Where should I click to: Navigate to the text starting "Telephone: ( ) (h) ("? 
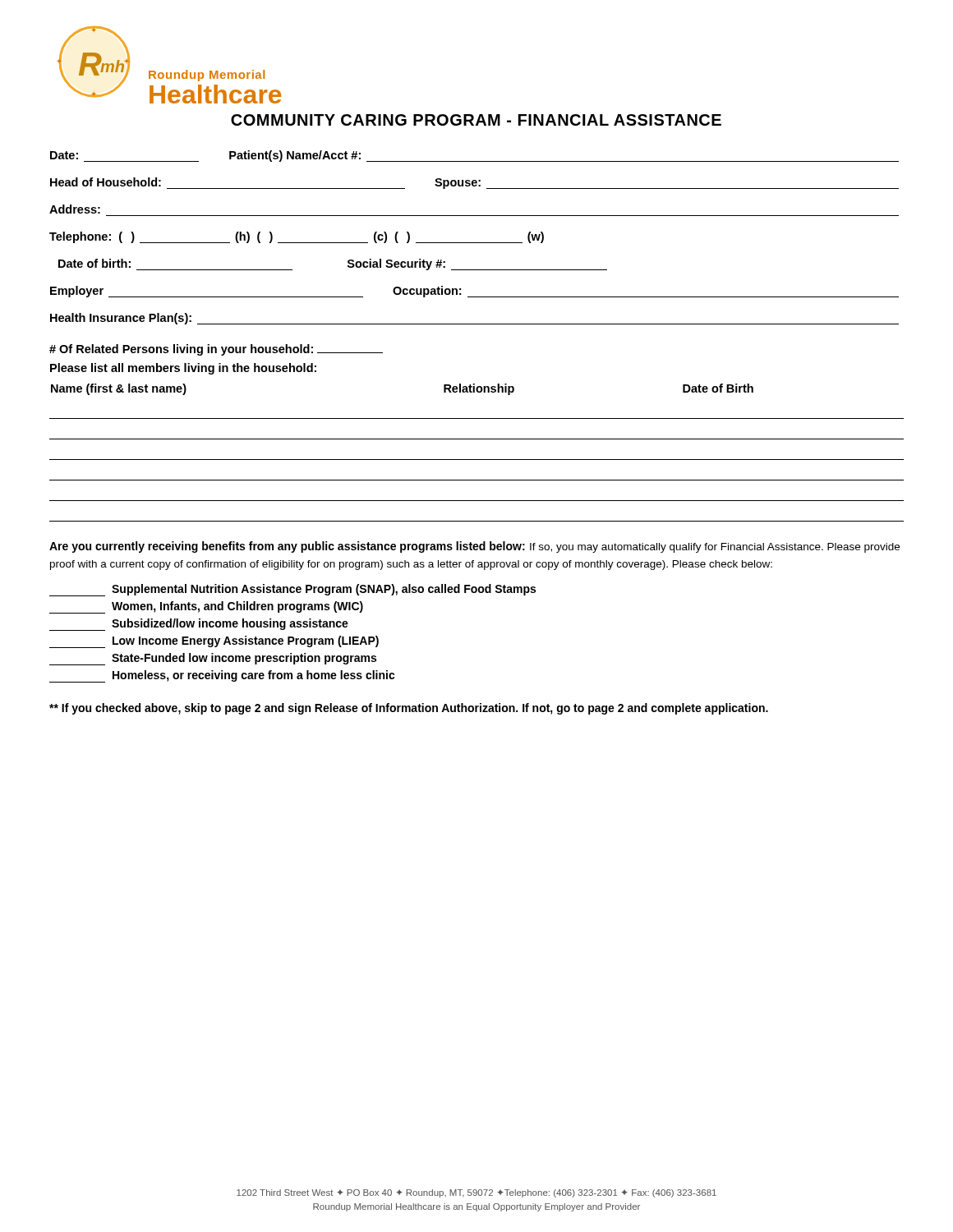pos(297,236)
